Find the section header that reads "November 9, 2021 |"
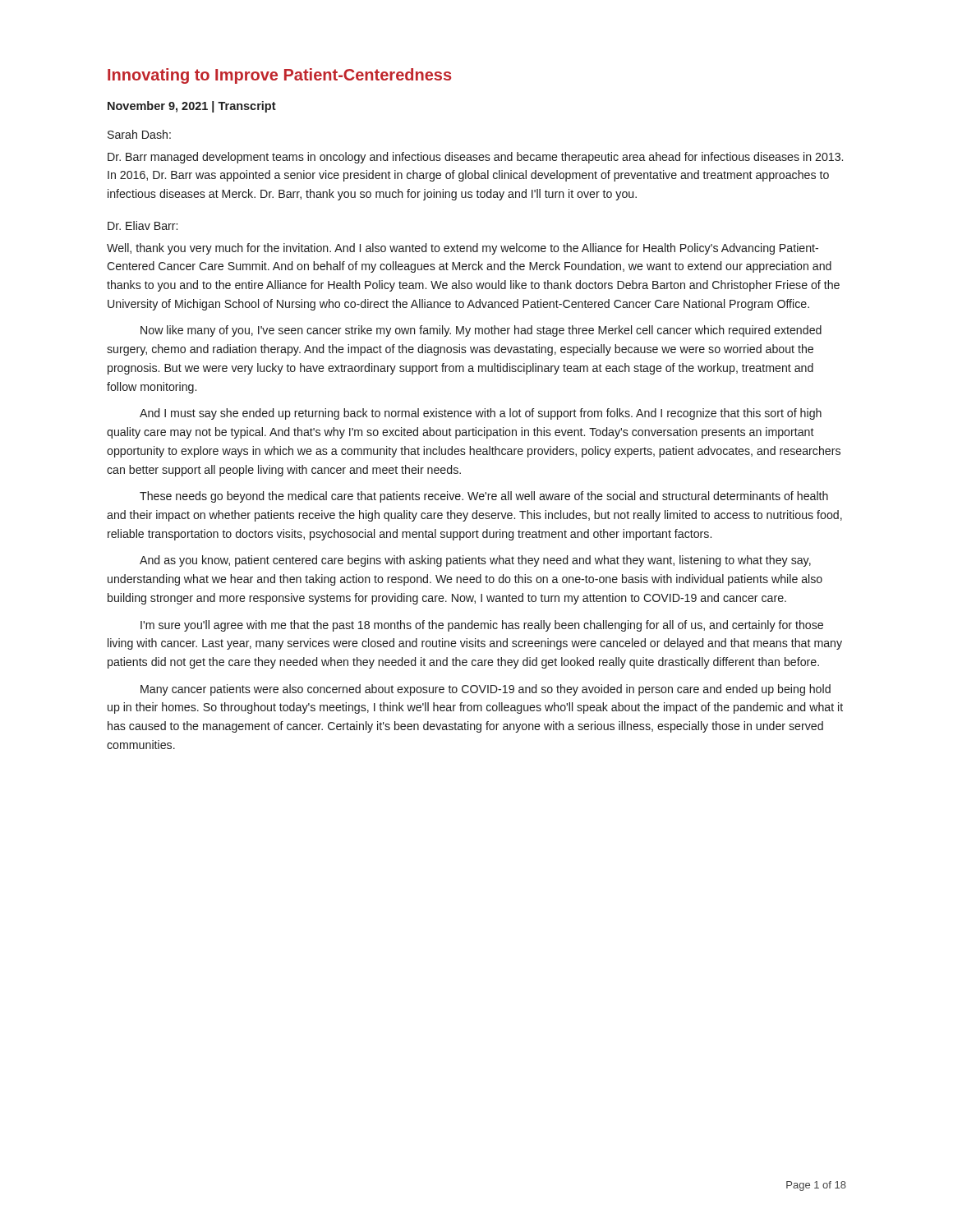 [191, 106]
